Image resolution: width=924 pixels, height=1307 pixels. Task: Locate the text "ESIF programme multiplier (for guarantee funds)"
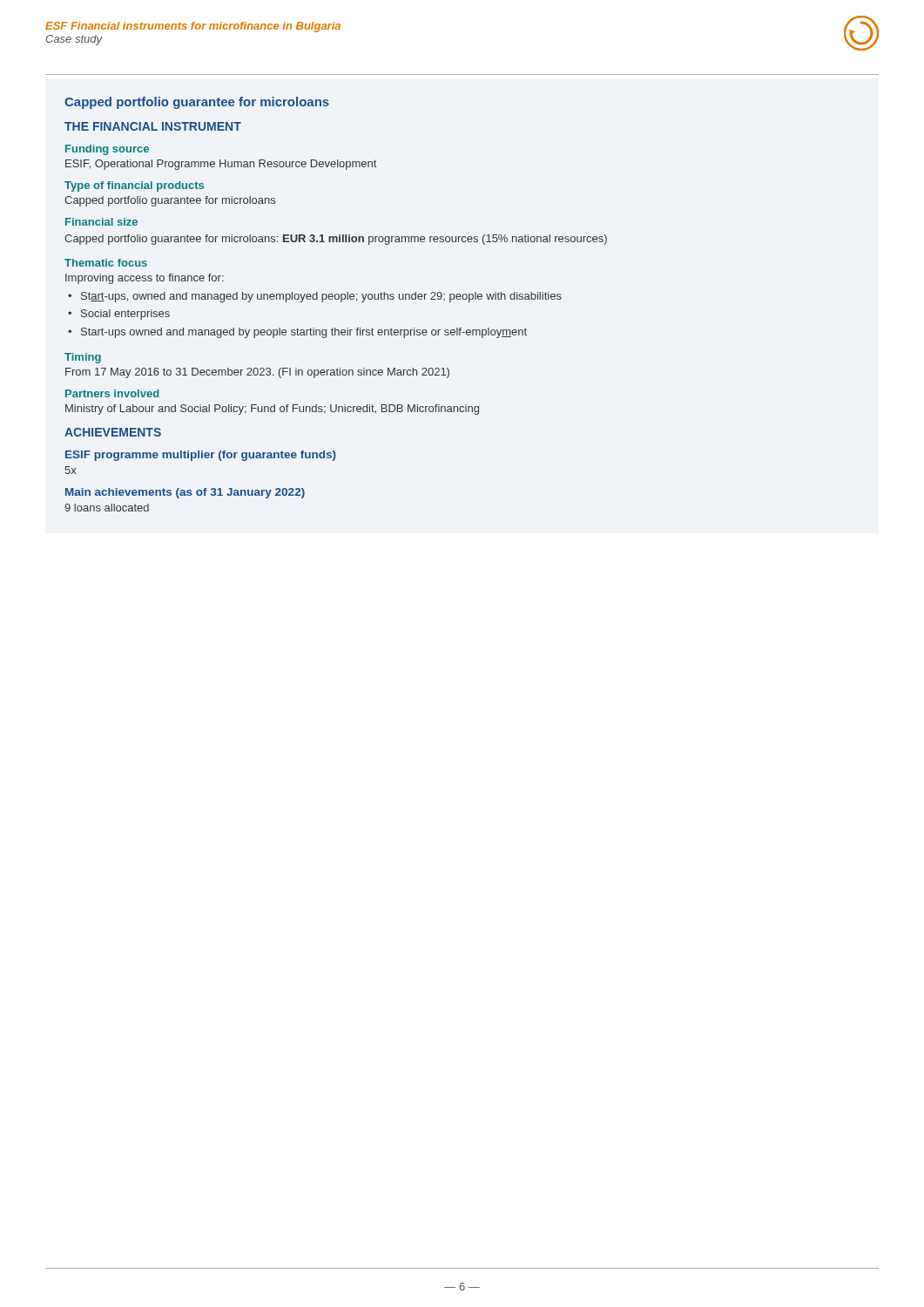tap(200, 454)
